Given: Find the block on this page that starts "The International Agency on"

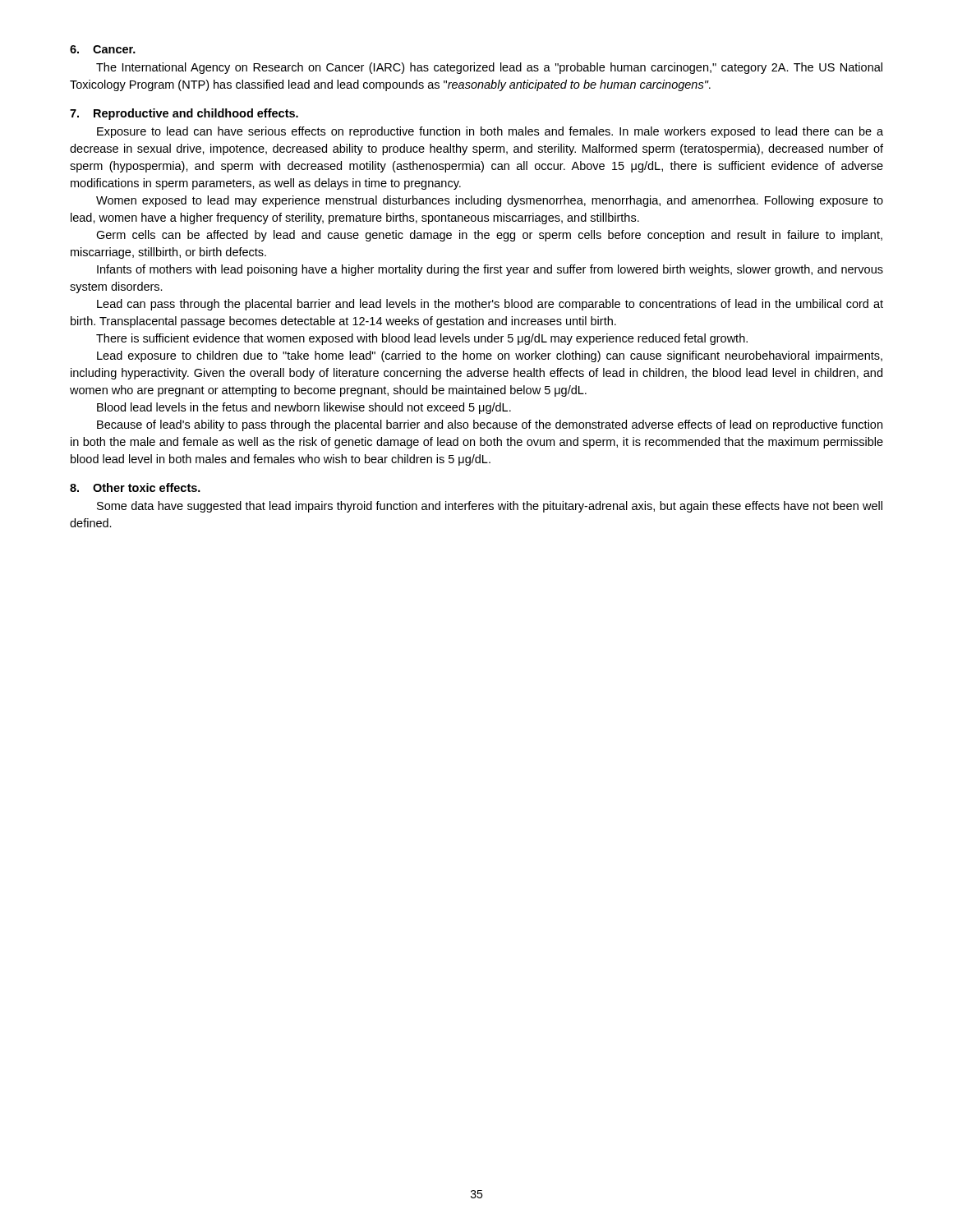Looking at the screenshot, I should click(476, 76).
